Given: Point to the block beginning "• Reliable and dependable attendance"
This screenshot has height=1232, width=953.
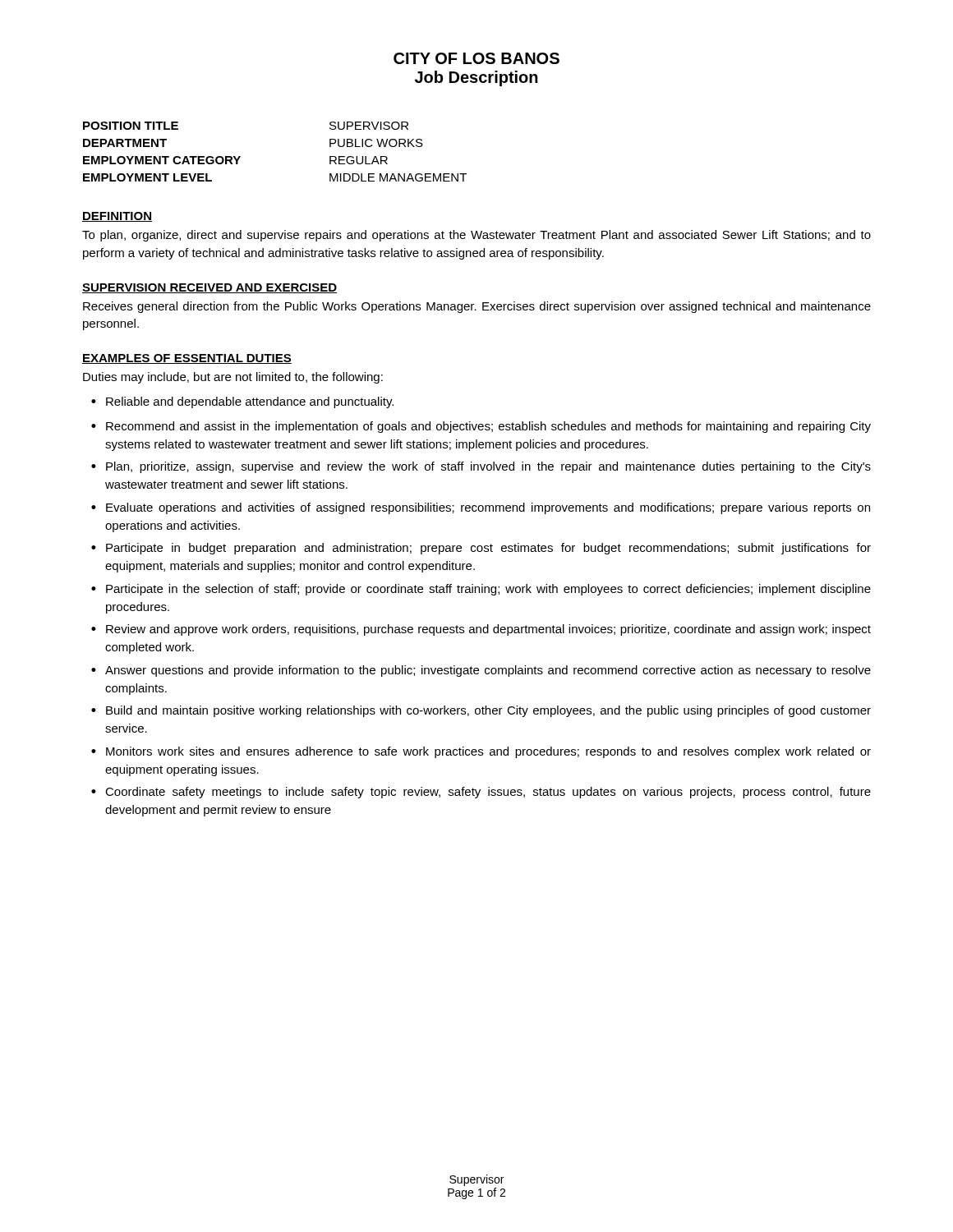Looking at the screenshot, I should (242, 402).
